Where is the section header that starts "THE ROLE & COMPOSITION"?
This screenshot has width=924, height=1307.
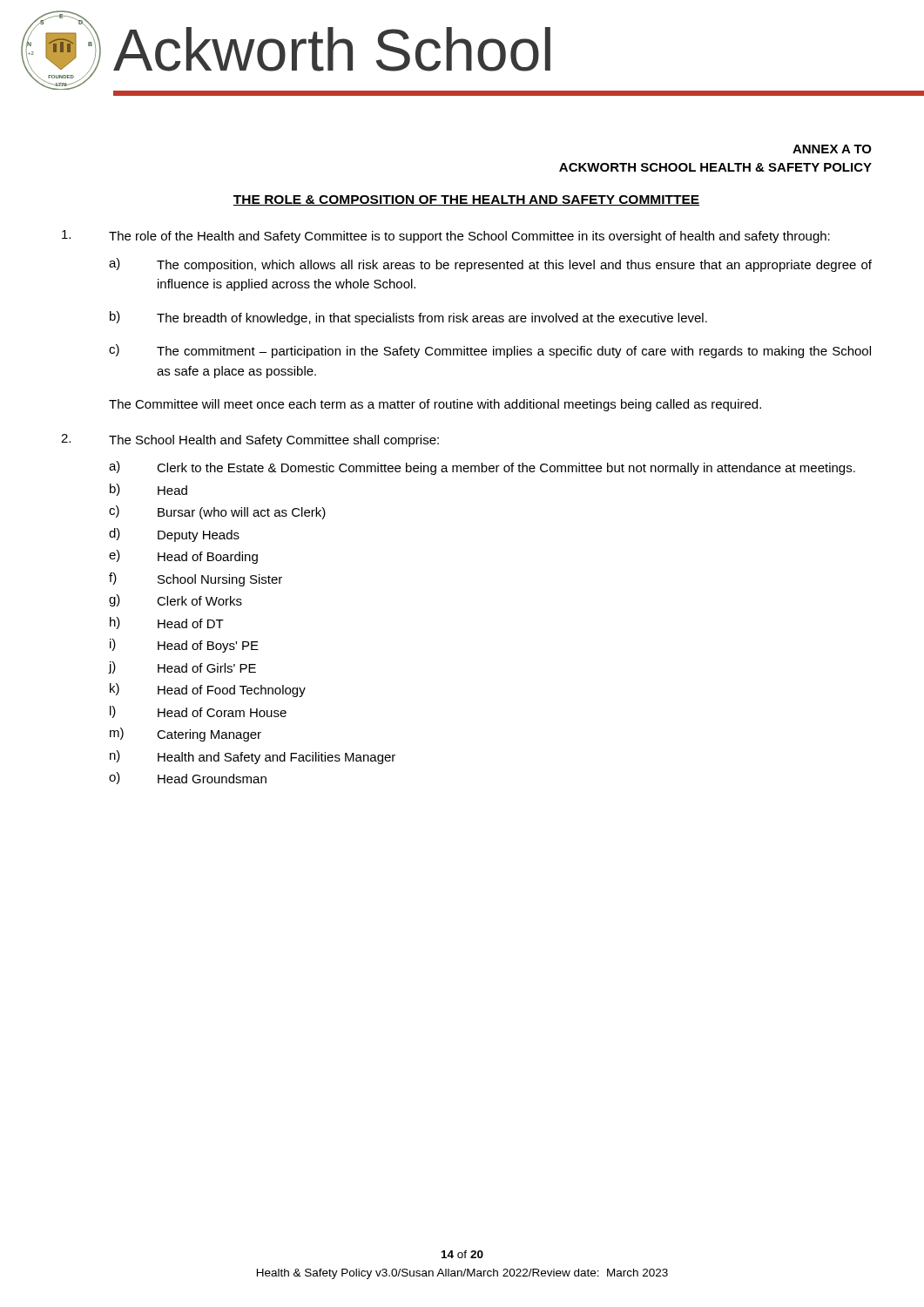click(466, 199)
